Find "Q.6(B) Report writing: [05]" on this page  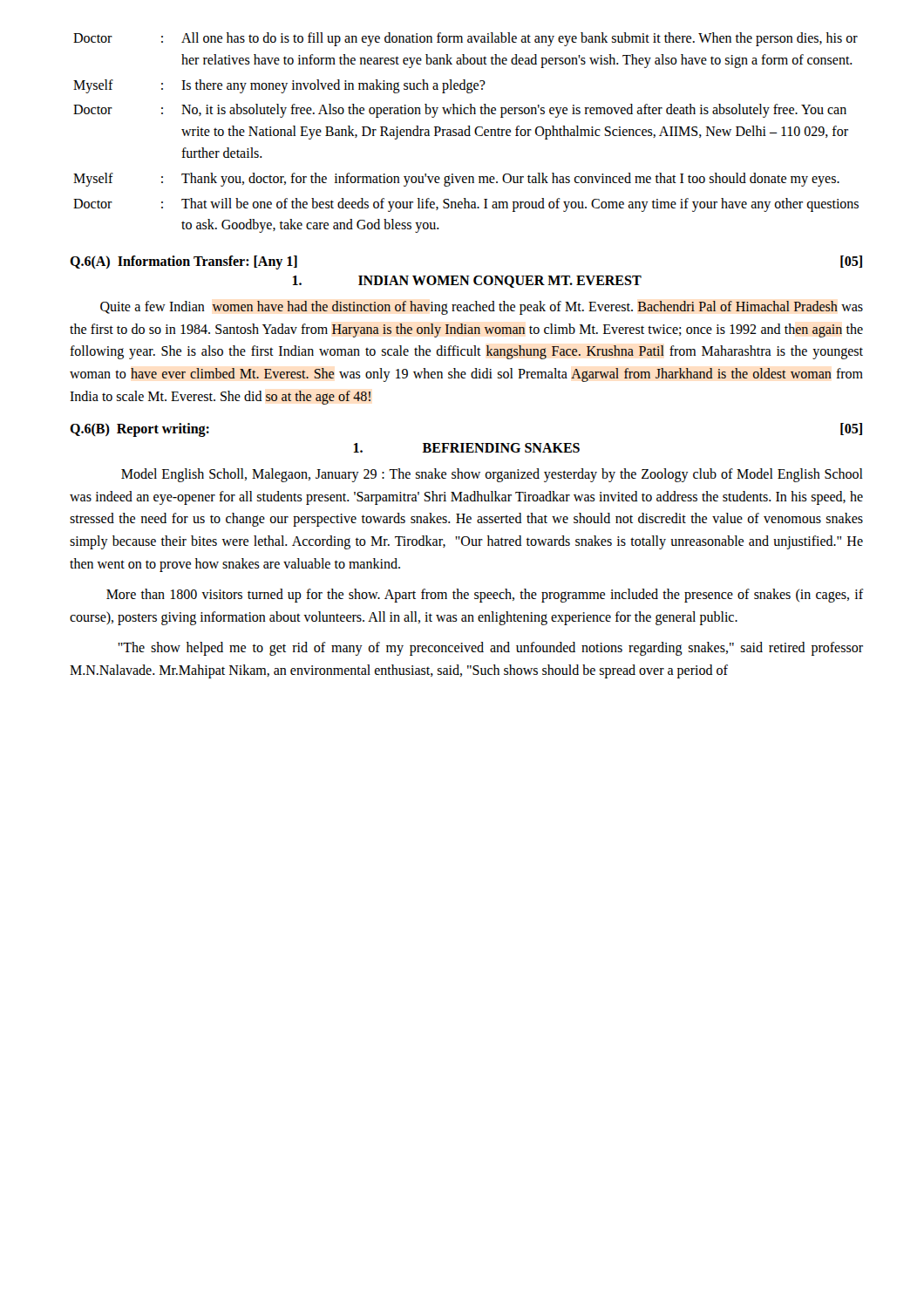coord(138,429)
